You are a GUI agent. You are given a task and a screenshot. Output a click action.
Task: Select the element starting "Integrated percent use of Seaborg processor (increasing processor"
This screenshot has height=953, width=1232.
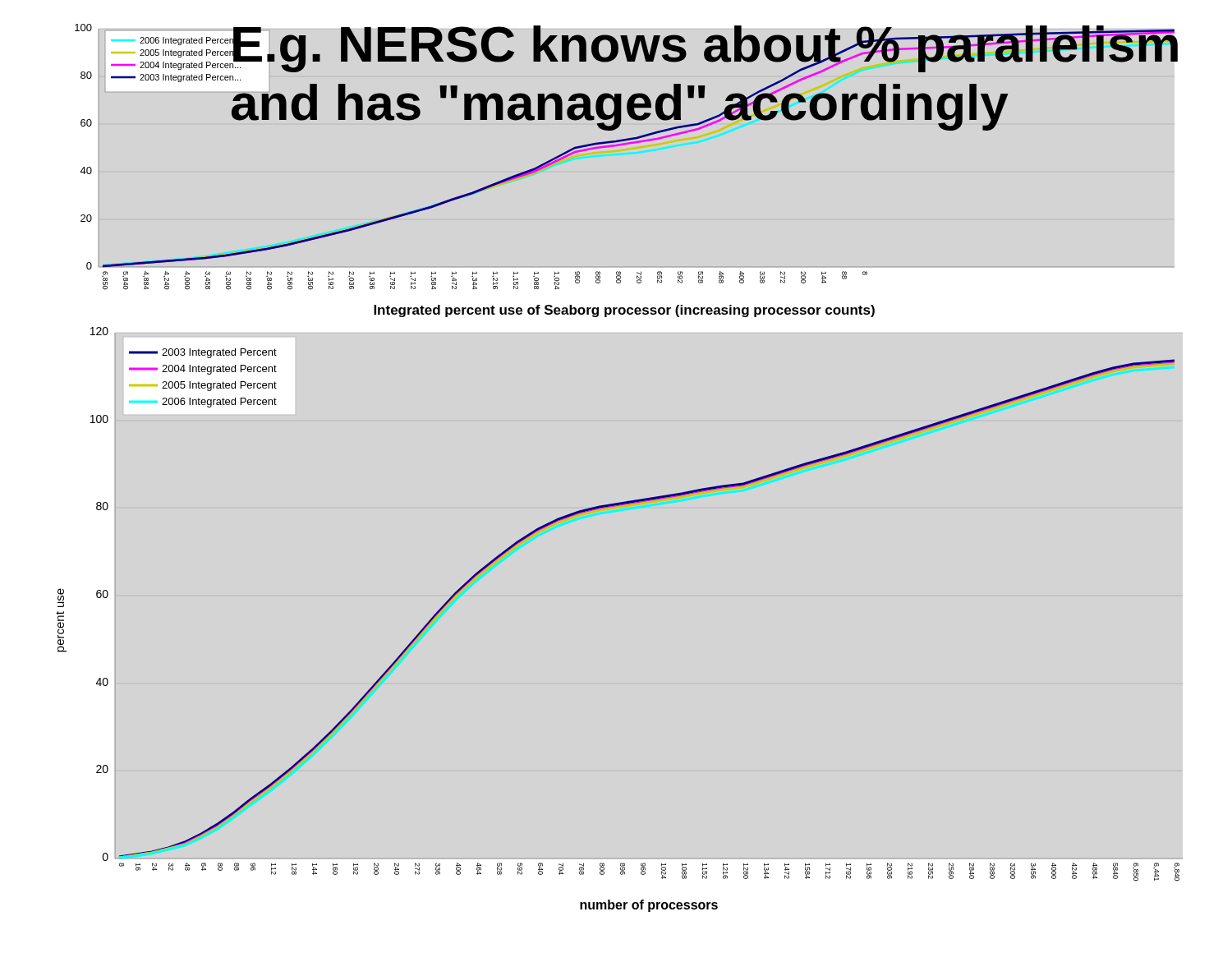(624, 310)
